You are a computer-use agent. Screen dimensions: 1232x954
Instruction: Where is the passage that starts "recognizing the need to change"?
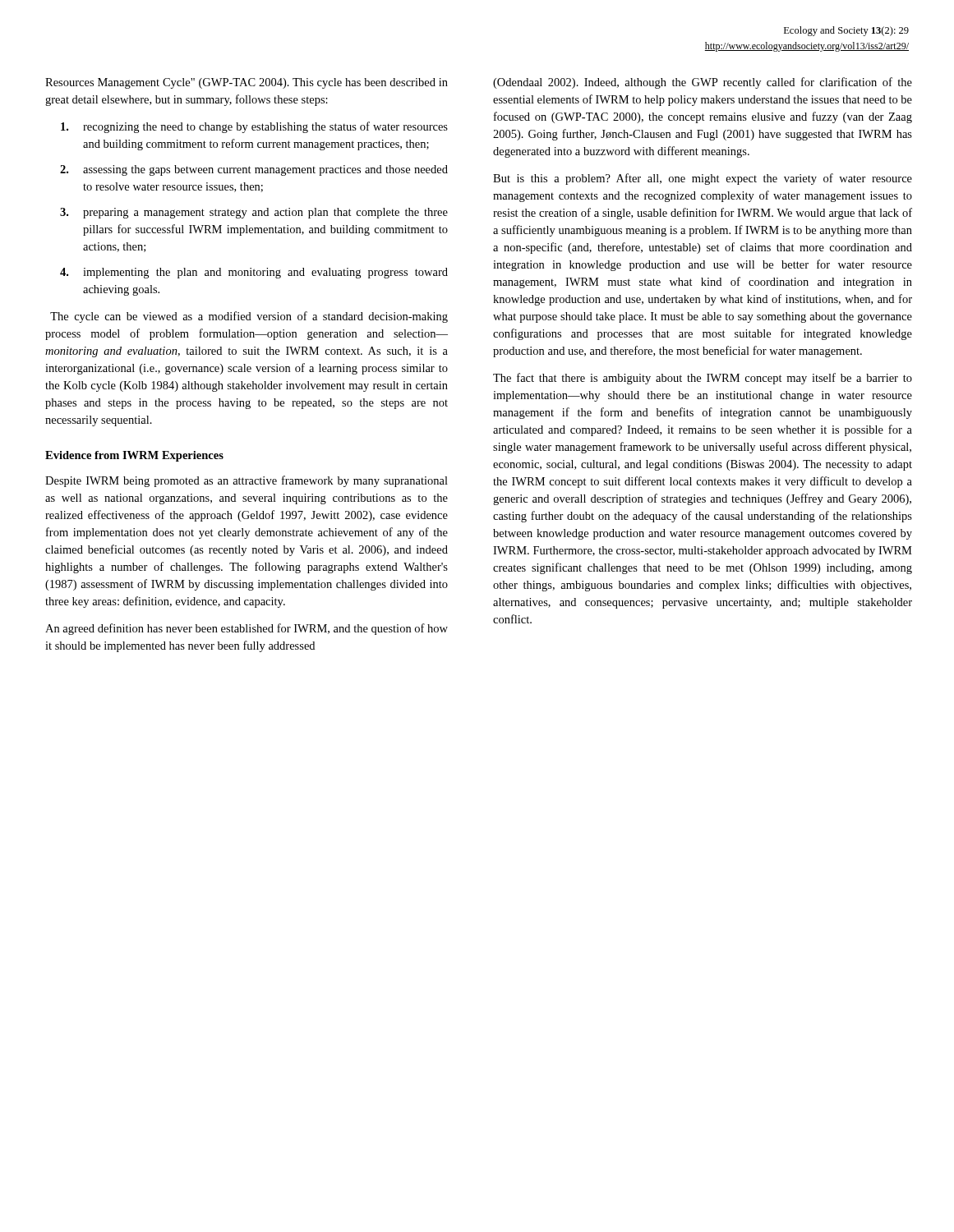click(x=254, y=136)
